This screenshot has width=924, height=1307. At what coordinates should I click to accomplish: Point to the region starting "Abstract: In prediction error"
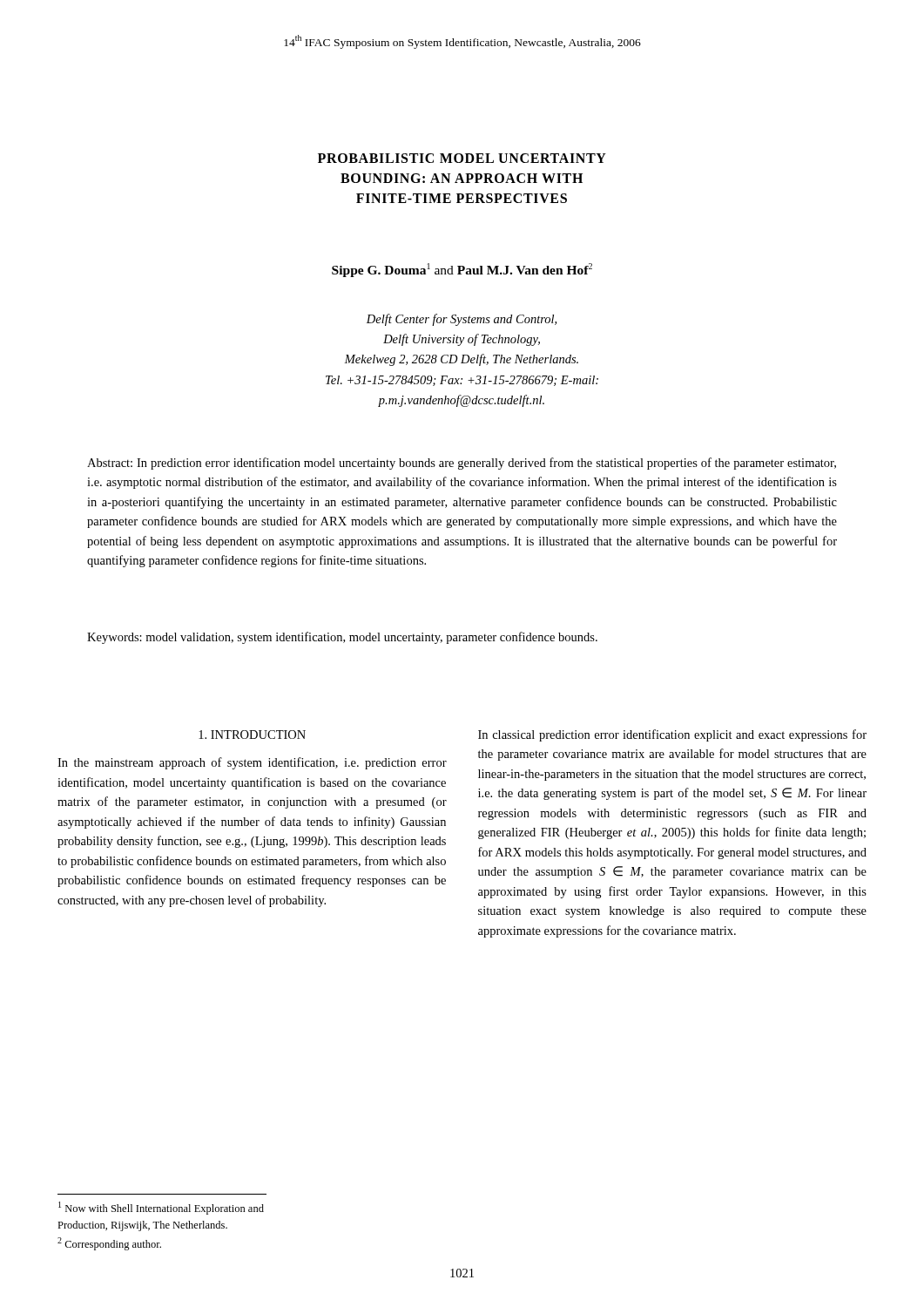pyautogui.click(x=462, y=512)
